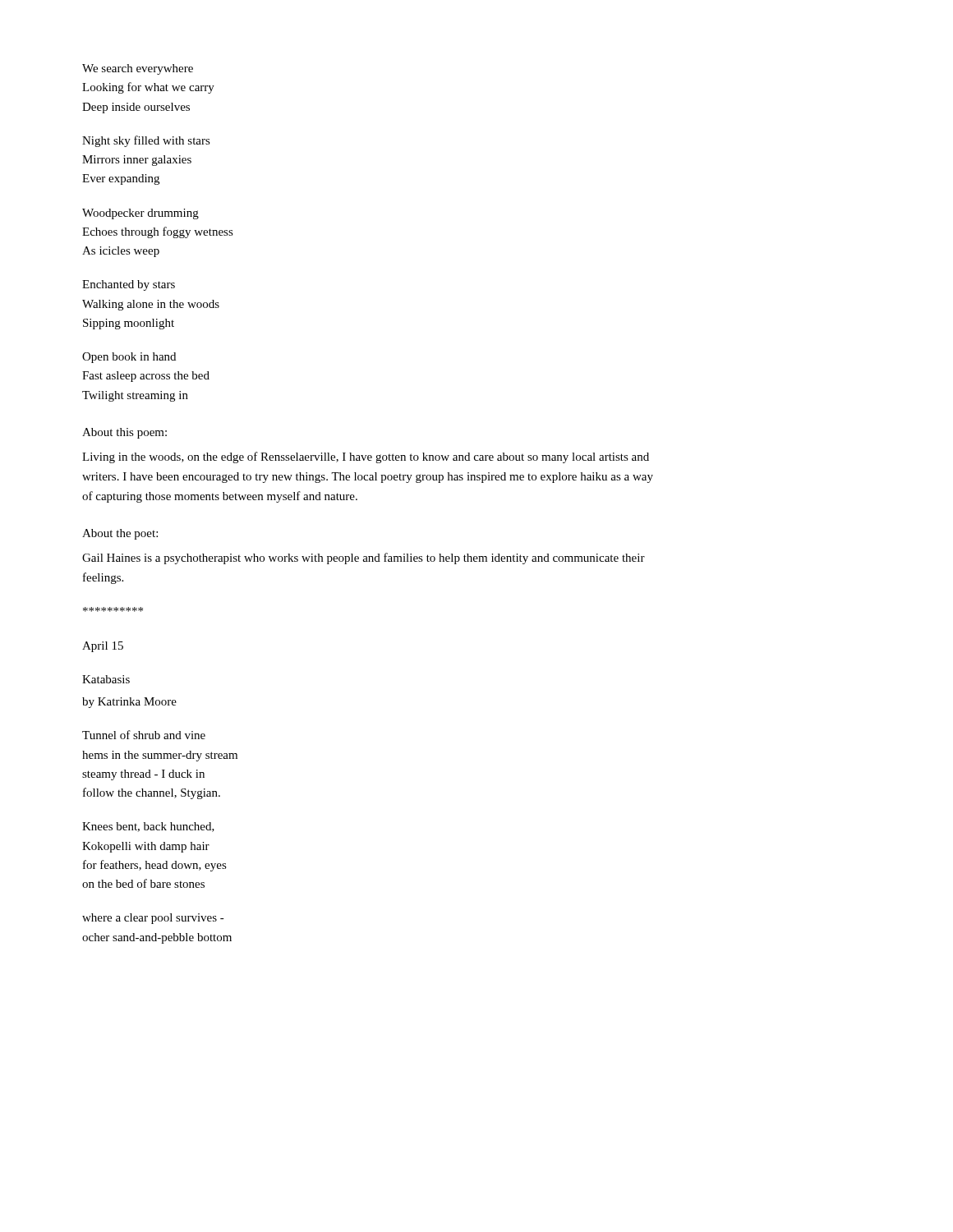
Task: Click on the text block that says "Open book in hand Fast asleep across"
Action: pos(146,376)
